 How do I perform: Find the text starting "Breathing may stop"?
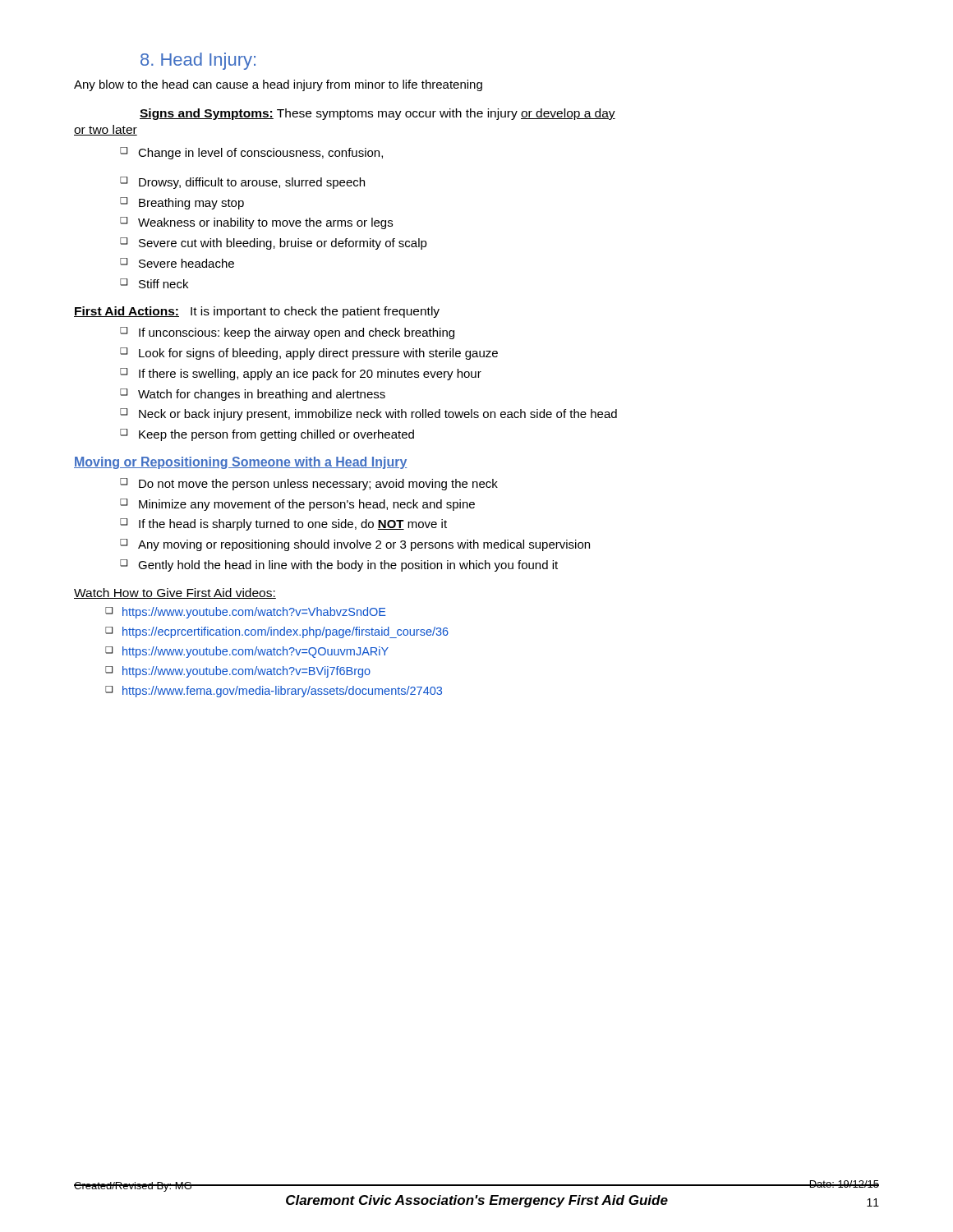182,203
